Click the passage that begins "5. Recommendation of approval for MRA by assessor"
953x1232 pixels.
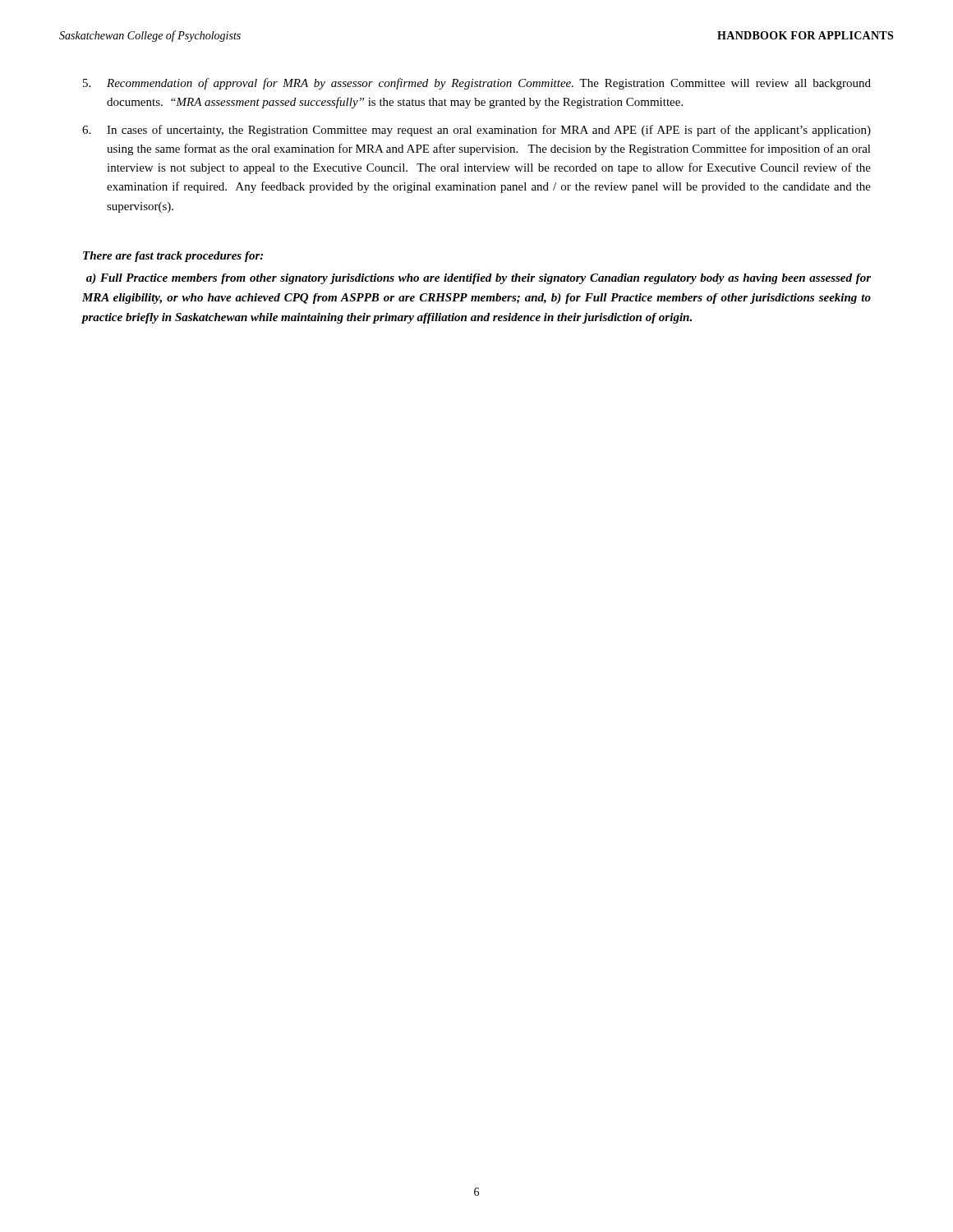[476, 93]
